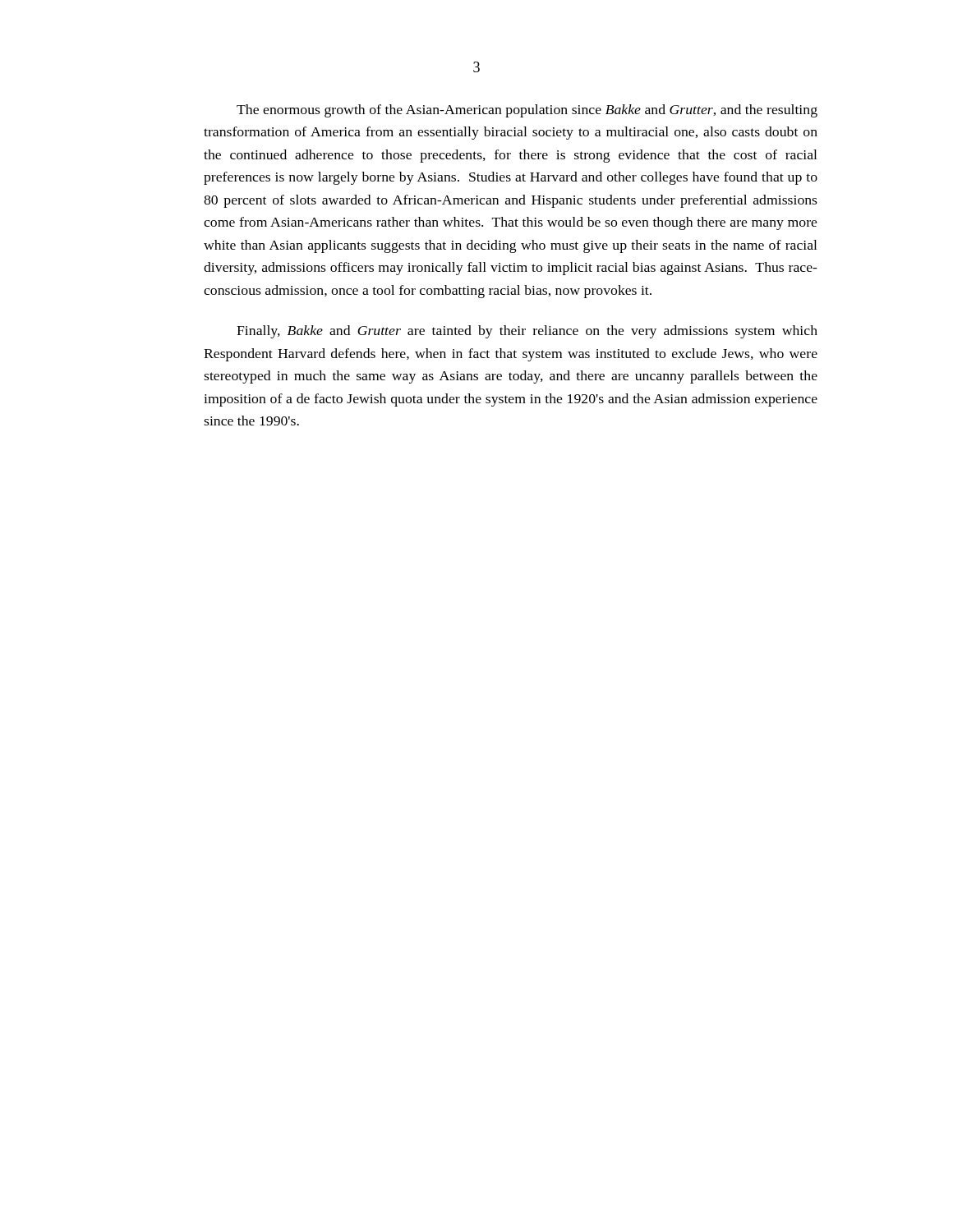Click on the text block with the text "The enormous growth"
Screen dimensions: 1232x953
click(x=511, y=200)
